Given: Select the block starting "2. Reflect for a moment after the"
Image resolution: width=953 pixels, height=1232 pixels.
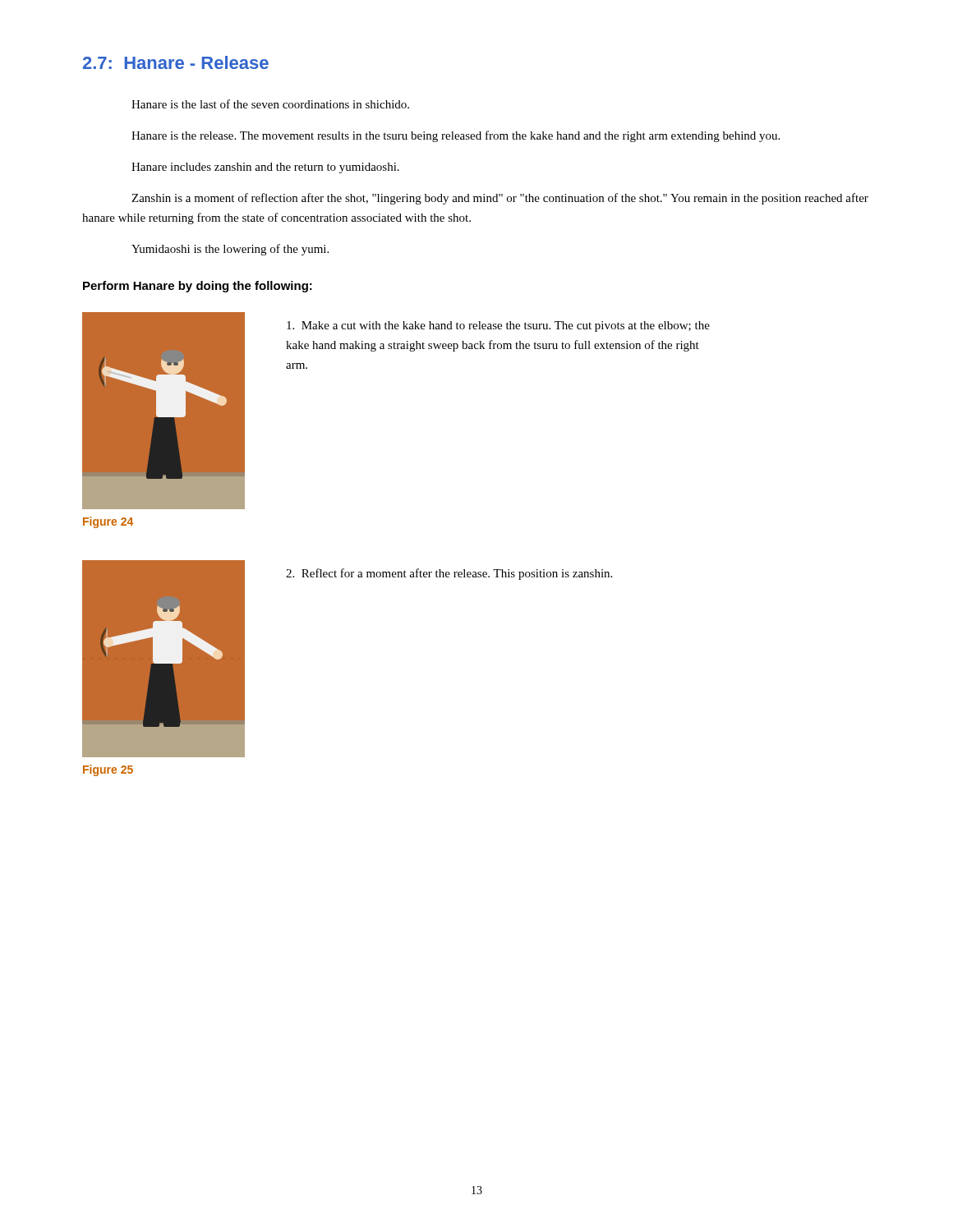Looking at the screenshot, I should pyautogui.click(x=450, y=573).
